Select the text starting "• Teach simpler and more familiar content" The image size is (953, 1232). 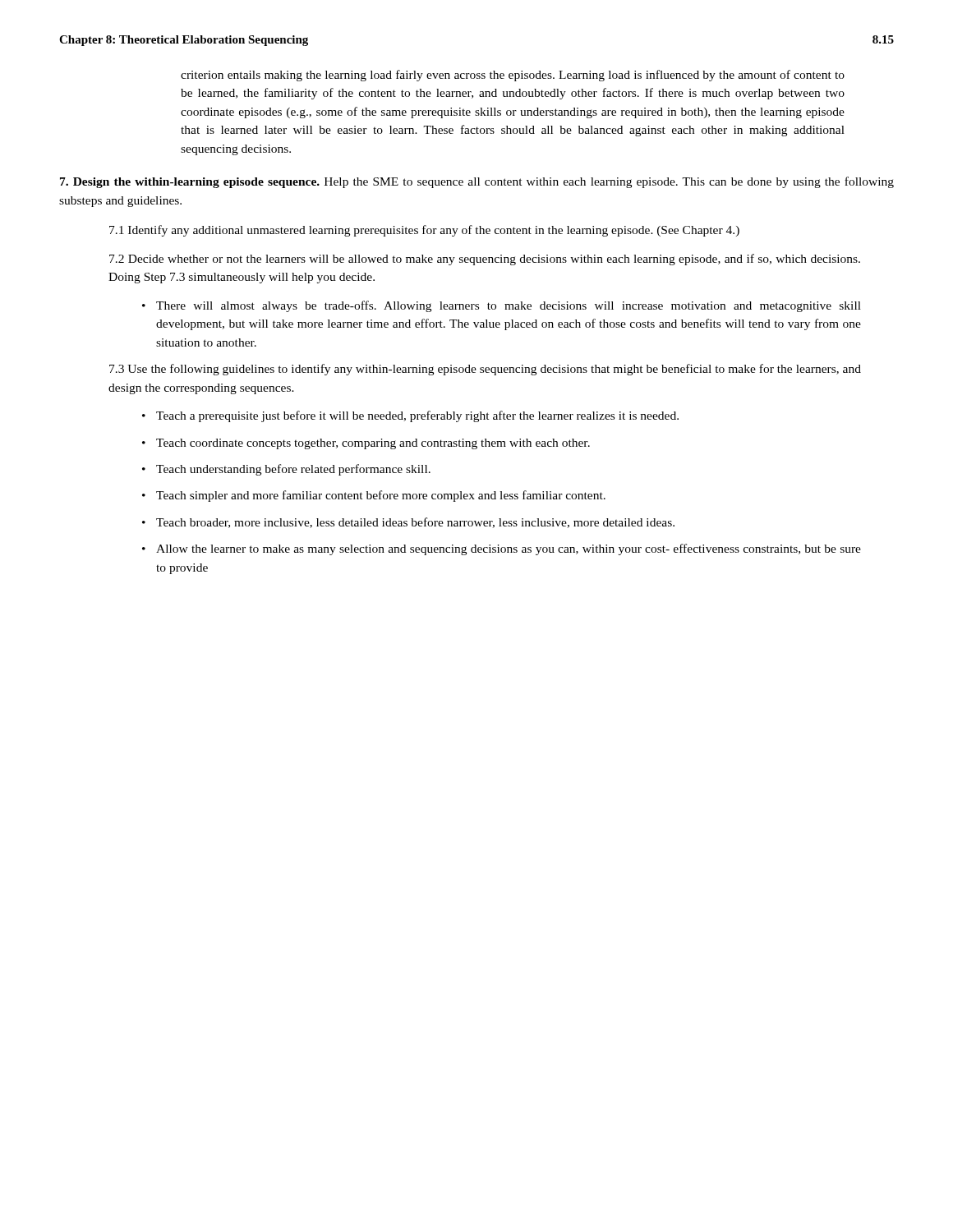tap(501, 496)
